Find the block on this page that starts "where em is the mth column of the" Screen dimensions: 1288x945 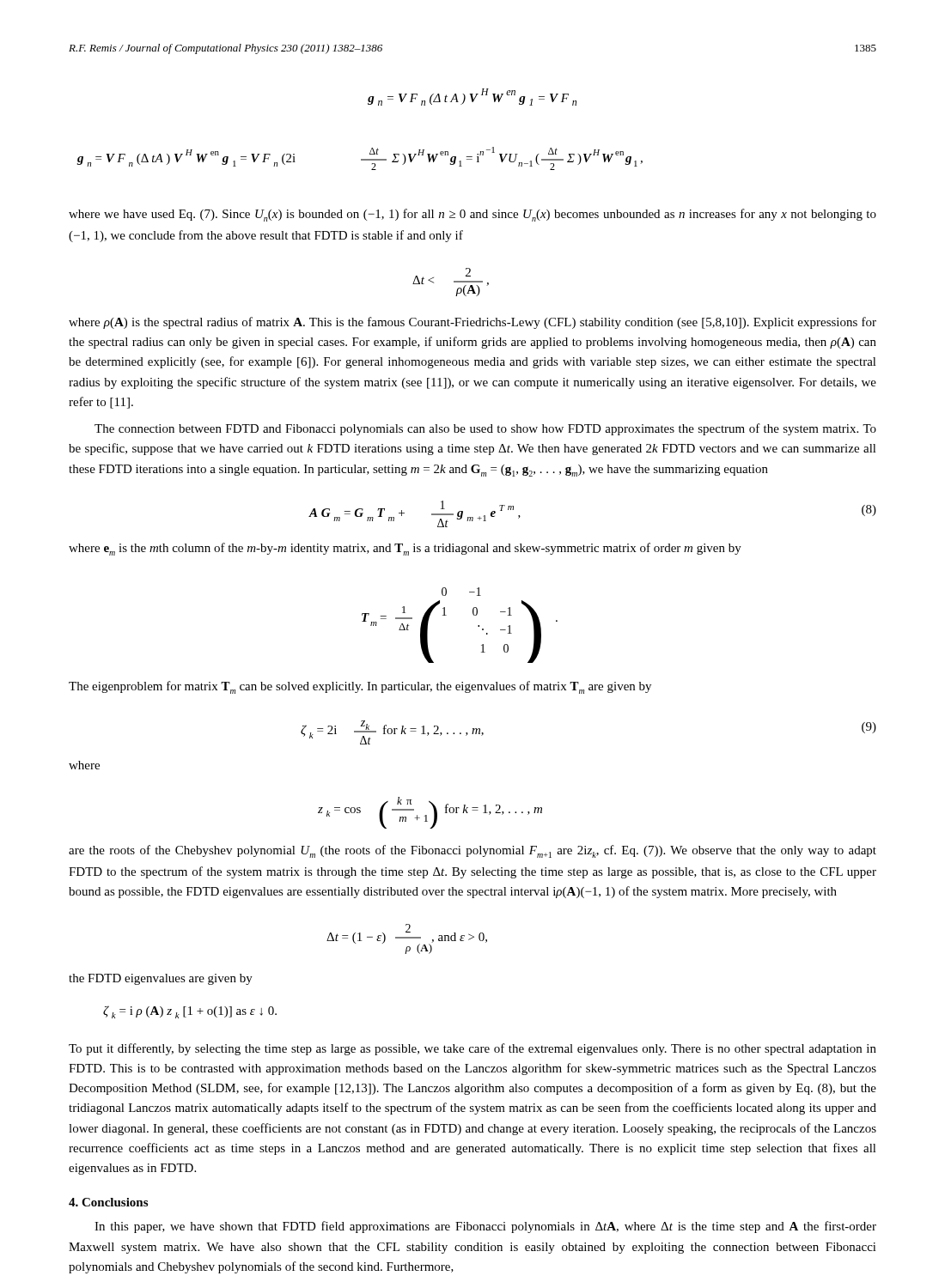(405, 549)
